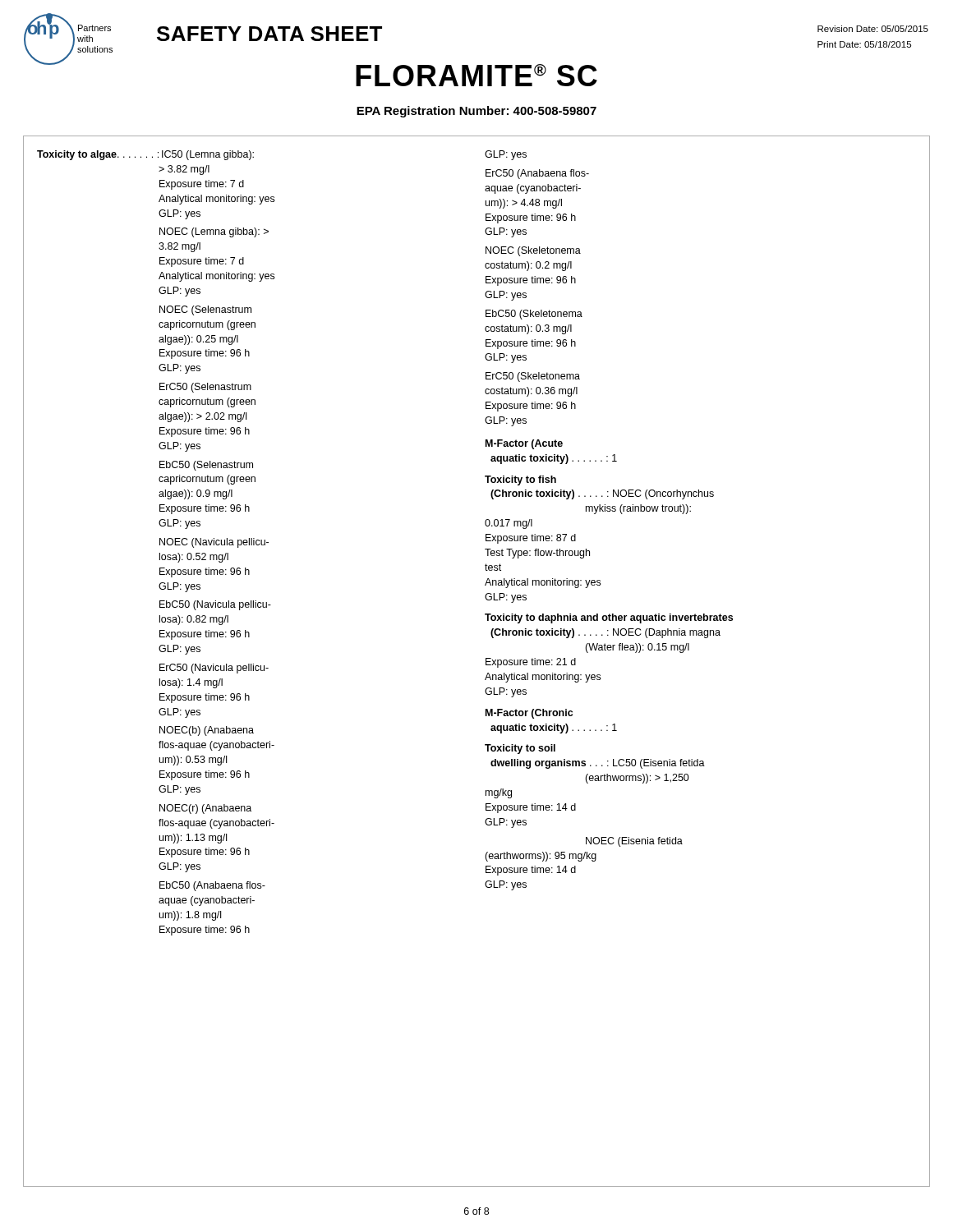Locate the passage starting "NOEC (Eisenia fetida (earthworms)): 95 mg/kg Exposure"
This screenshot has height=1232, width=953.
pos(584,863)
